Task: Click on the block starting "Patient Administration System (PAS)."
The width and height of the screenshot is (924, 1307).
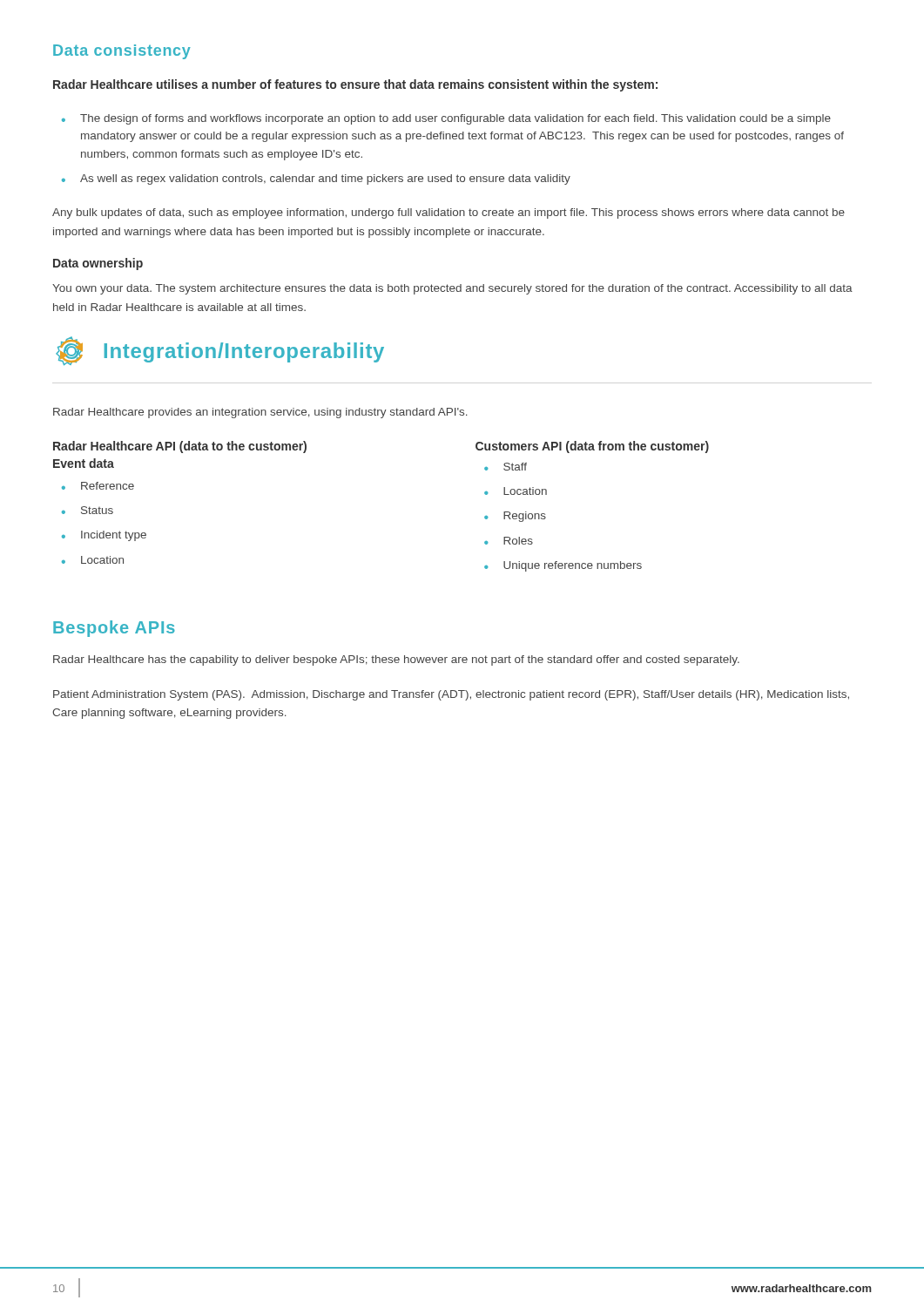Action: pos(462,704)
